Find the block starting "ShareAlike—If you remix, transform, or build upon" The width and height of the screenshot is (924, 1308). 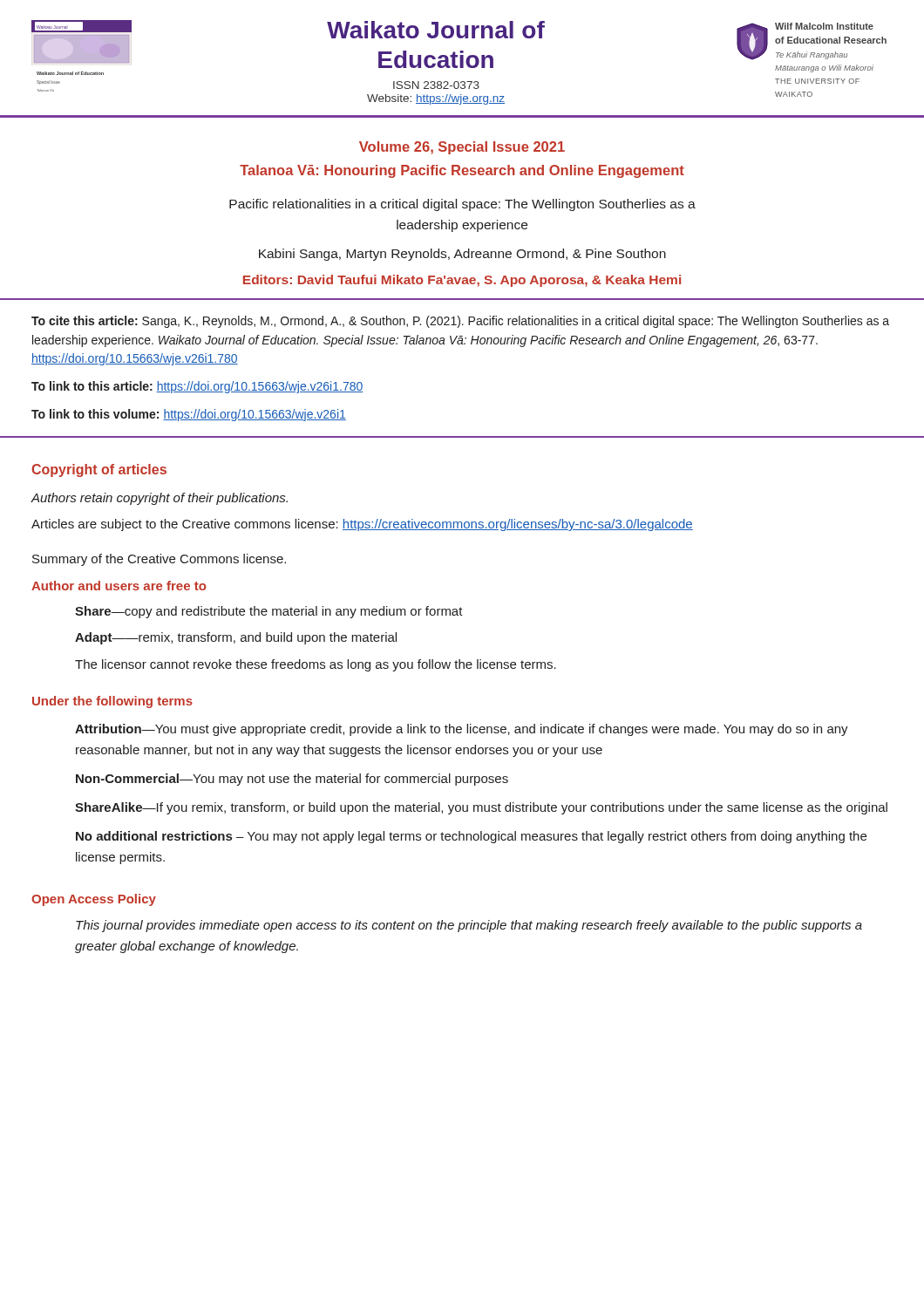click(x=482, y=807)
